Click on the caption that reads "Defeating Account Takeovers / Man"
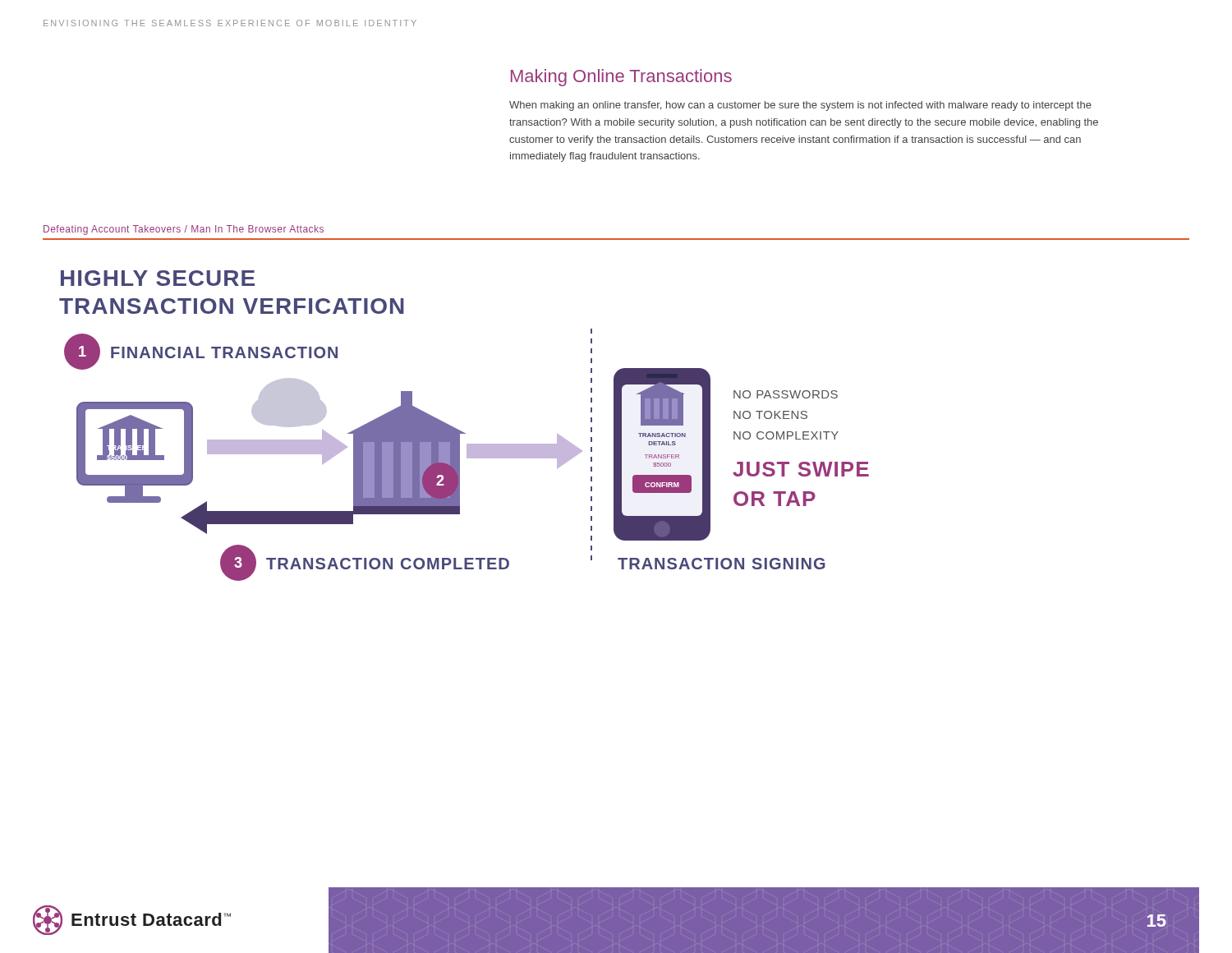The image size is (1232, 953). click(x=184, y=229)
